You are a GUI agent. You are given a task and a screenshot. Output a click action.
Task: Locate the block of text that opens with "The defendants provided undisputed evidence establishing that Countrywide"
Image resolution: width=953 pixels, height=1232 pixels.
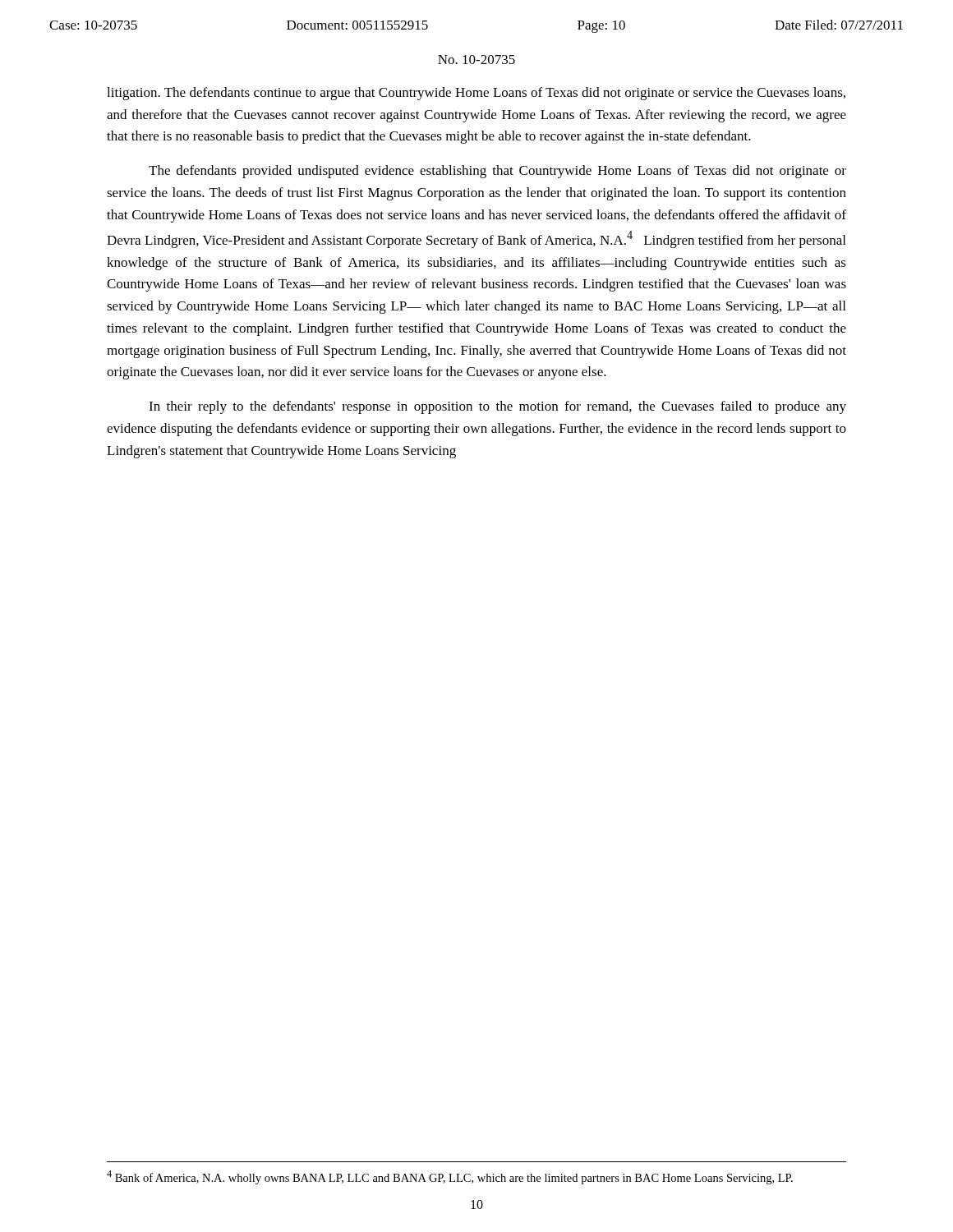click(476, 271)
